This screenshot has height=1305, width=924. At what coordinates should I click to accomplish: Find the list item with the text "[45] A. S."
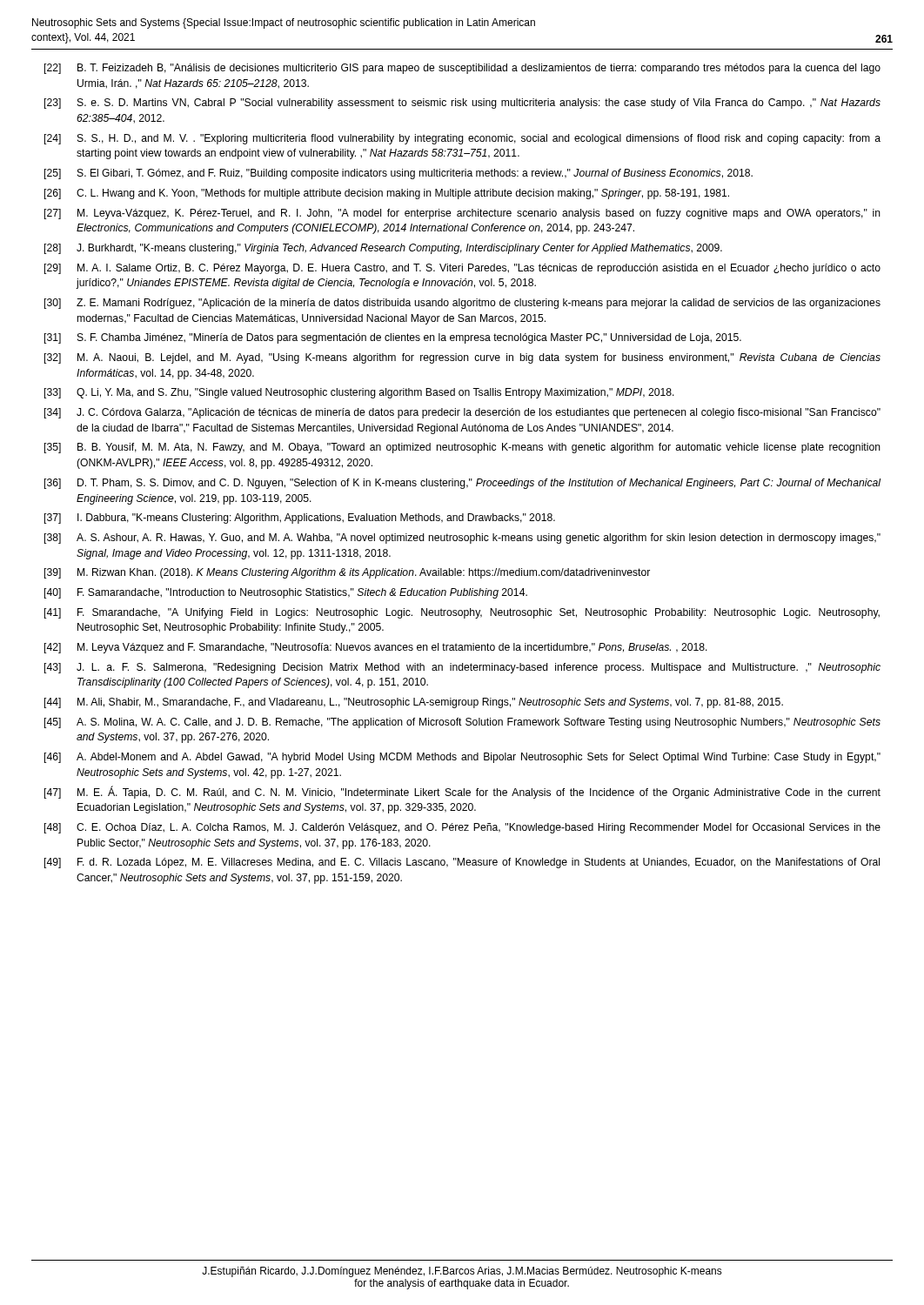tap(462, 730)
